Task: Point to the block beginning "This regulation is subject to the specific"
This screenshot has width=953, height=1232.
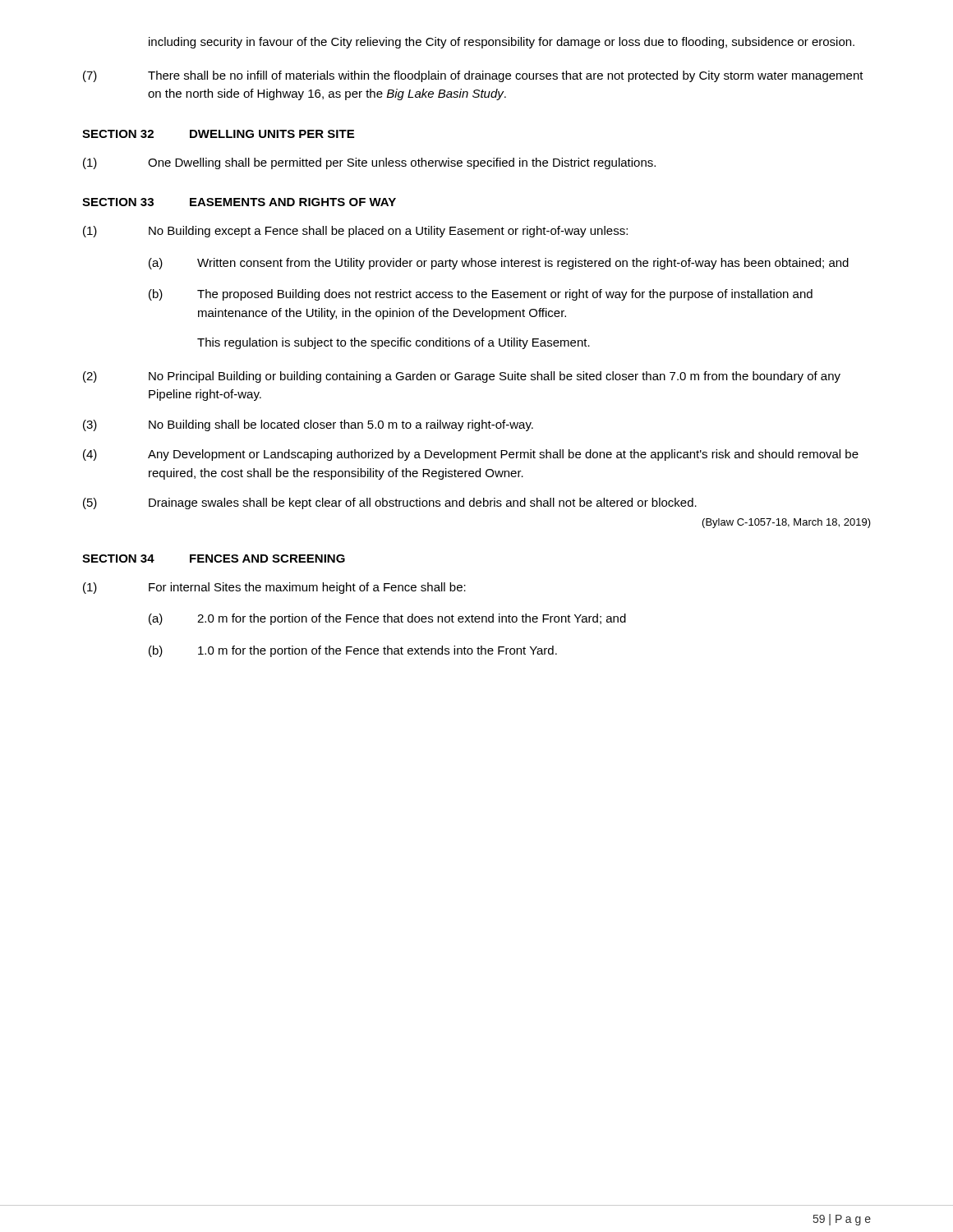Action: [394, 342]
